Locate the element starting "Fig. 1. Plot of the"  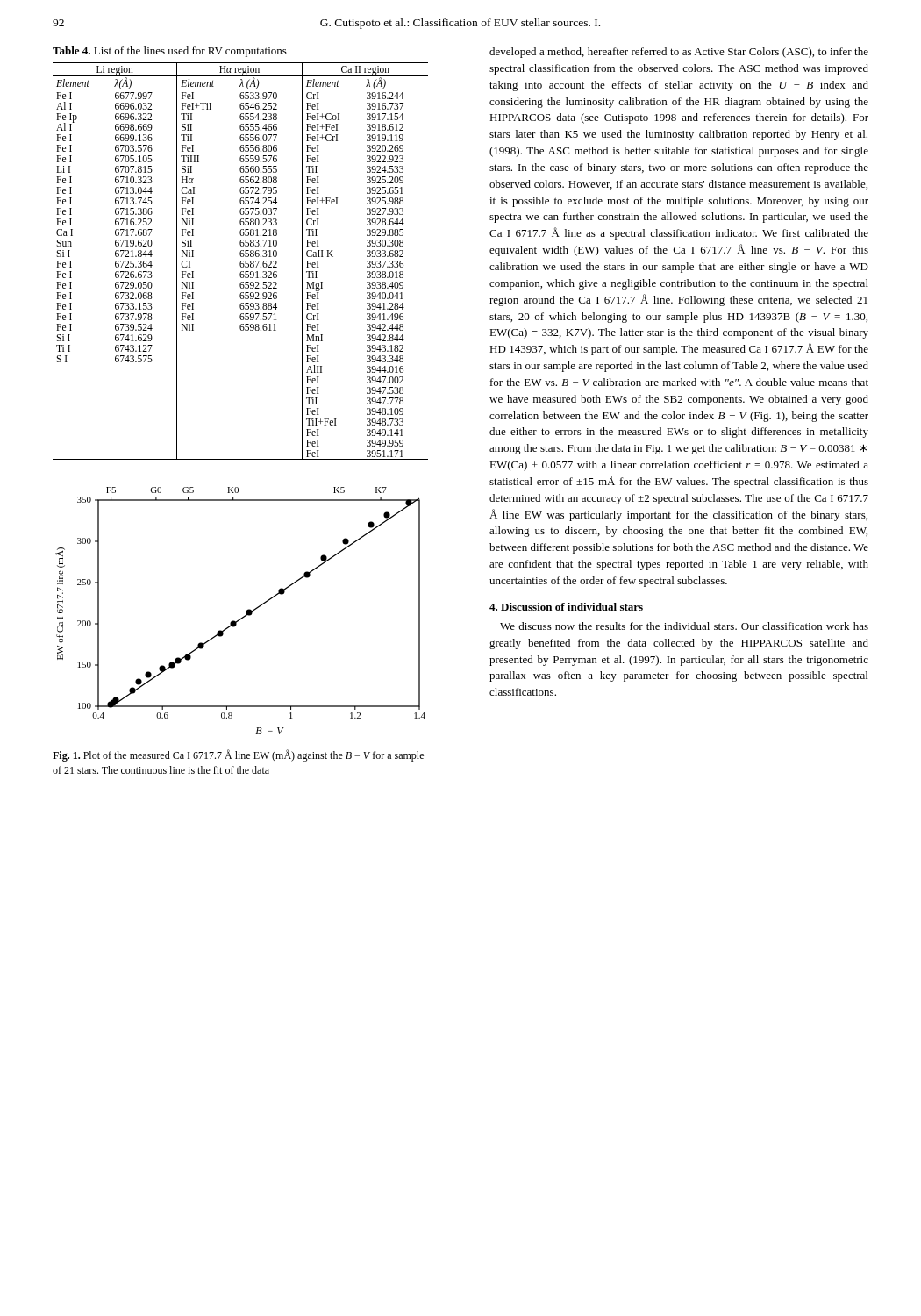pos(238,763)
